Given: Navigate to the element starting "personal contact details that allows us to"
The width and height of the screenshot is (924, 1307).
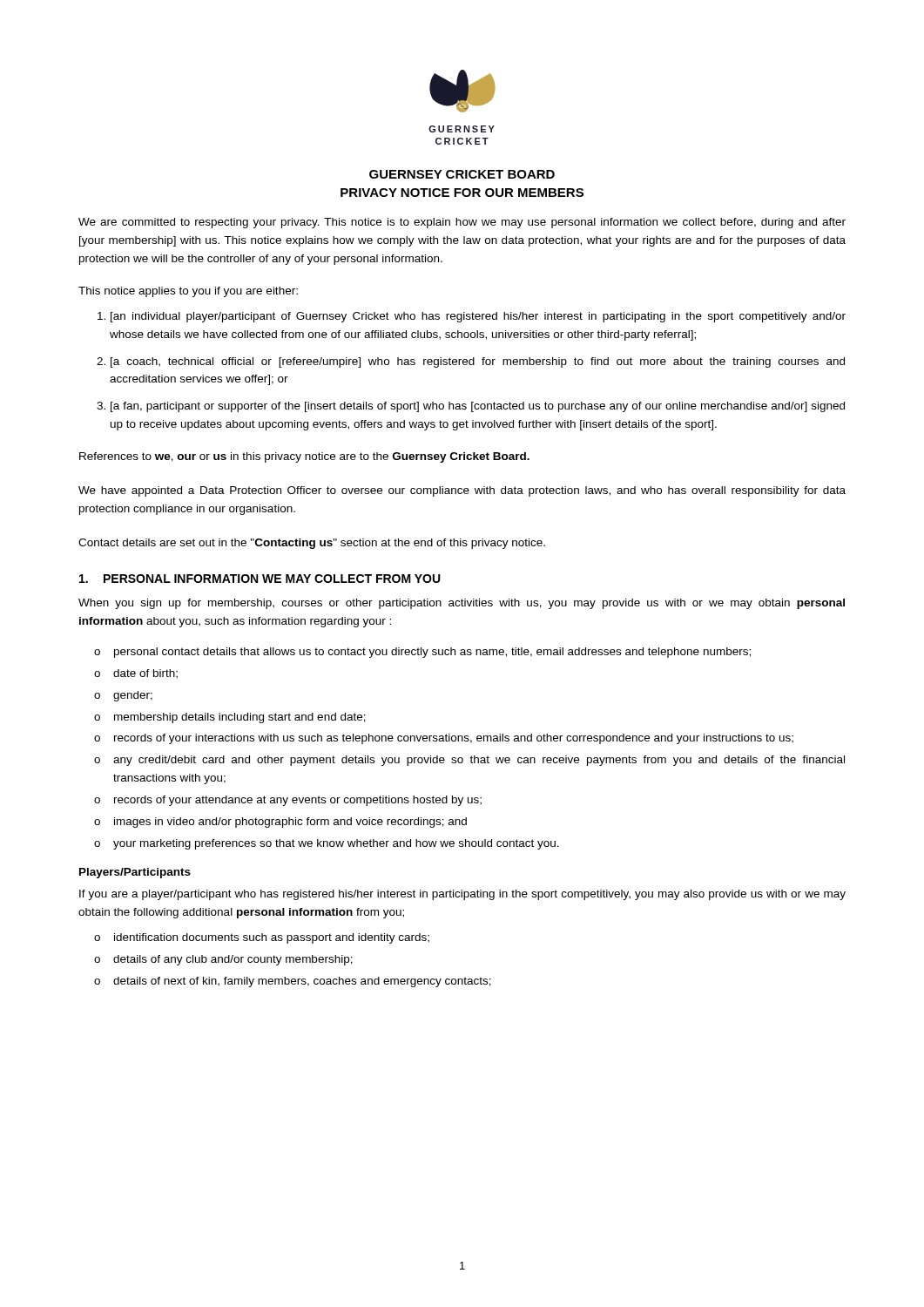Looking at the screenshot, I should click(432, 651).
